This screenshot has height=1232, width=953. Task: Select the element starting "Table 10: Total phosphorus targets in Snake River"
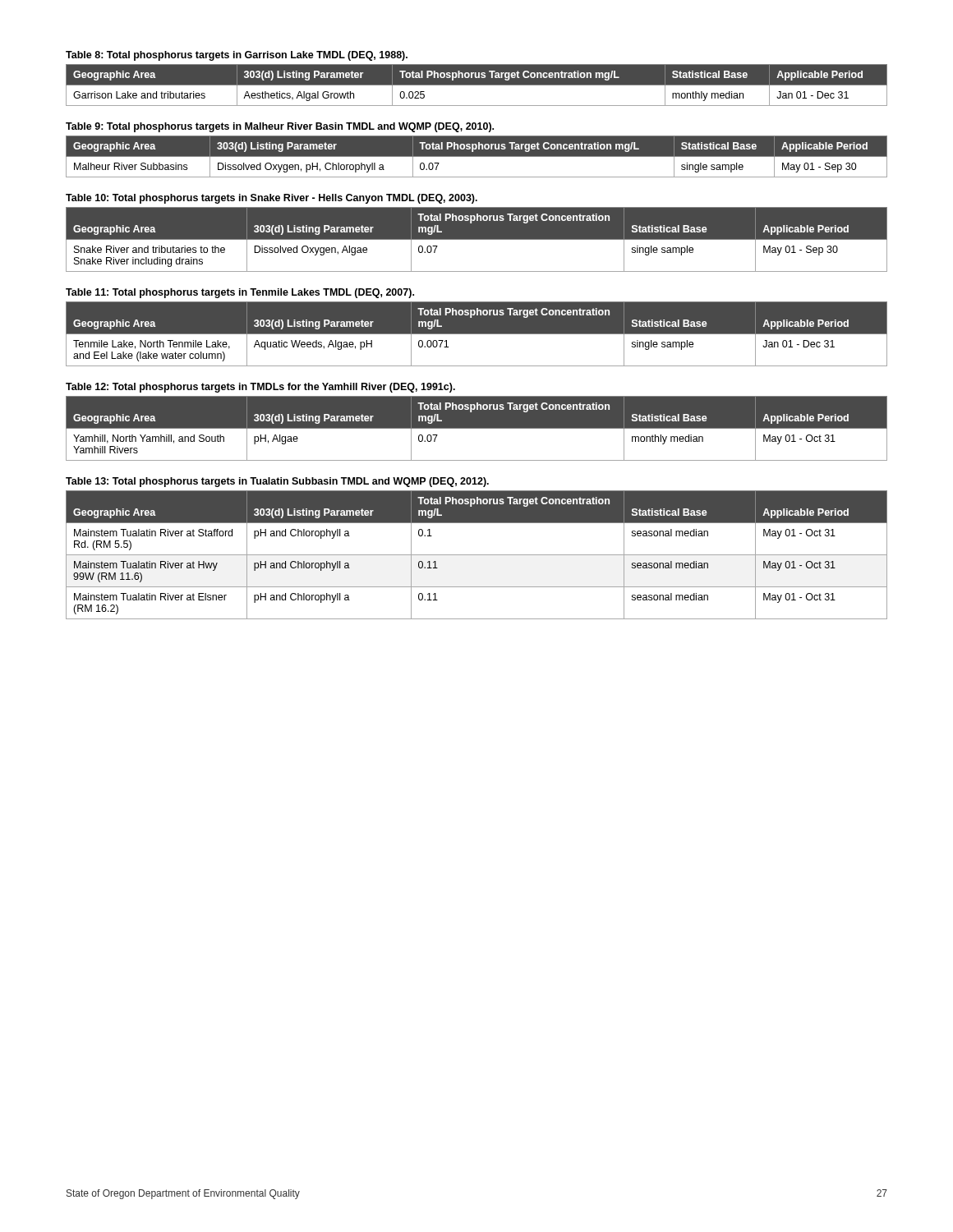point(272,198)
